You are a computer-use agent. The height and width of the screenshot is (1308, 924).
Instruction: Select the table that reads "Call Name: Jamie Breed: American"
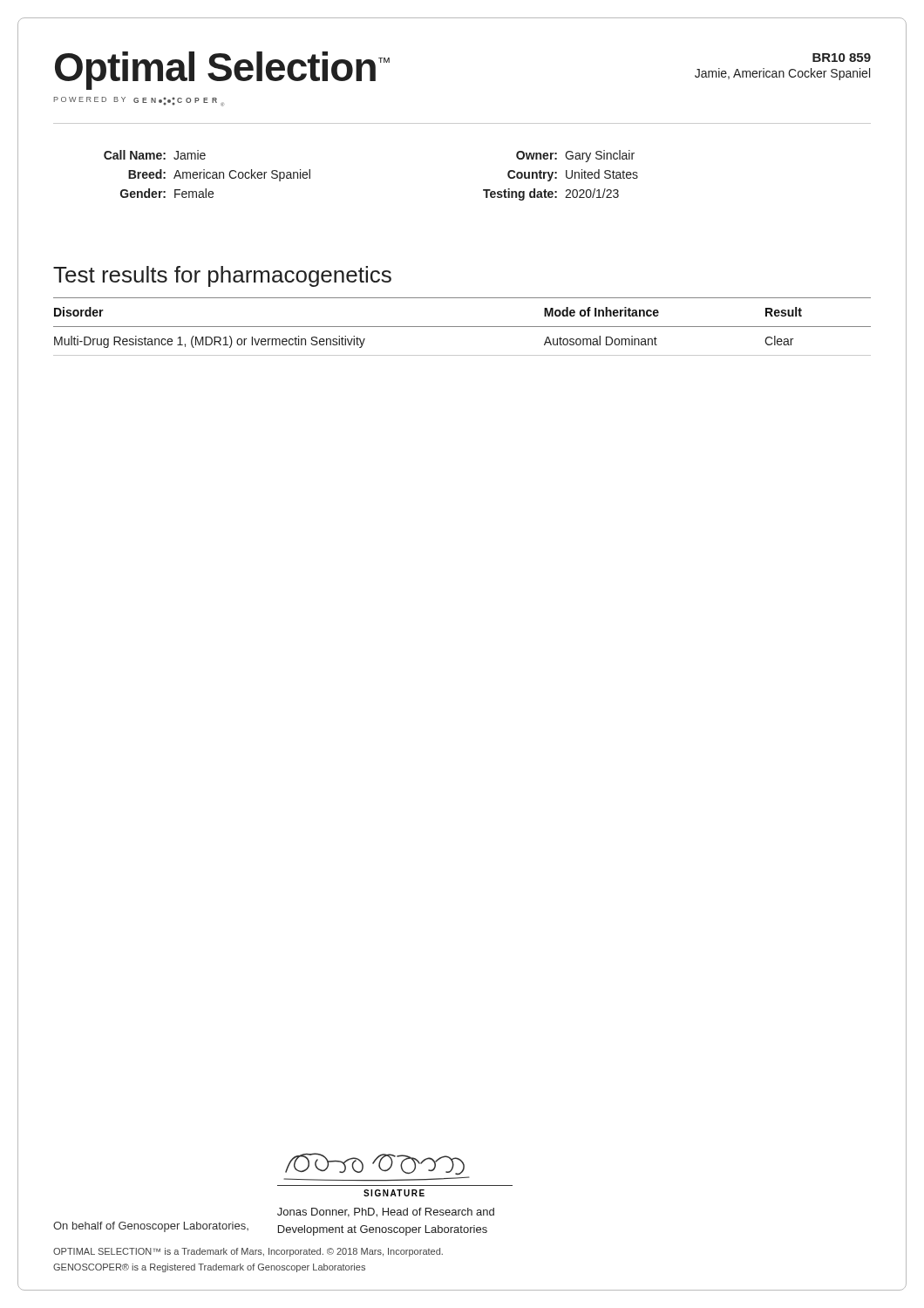462,167
